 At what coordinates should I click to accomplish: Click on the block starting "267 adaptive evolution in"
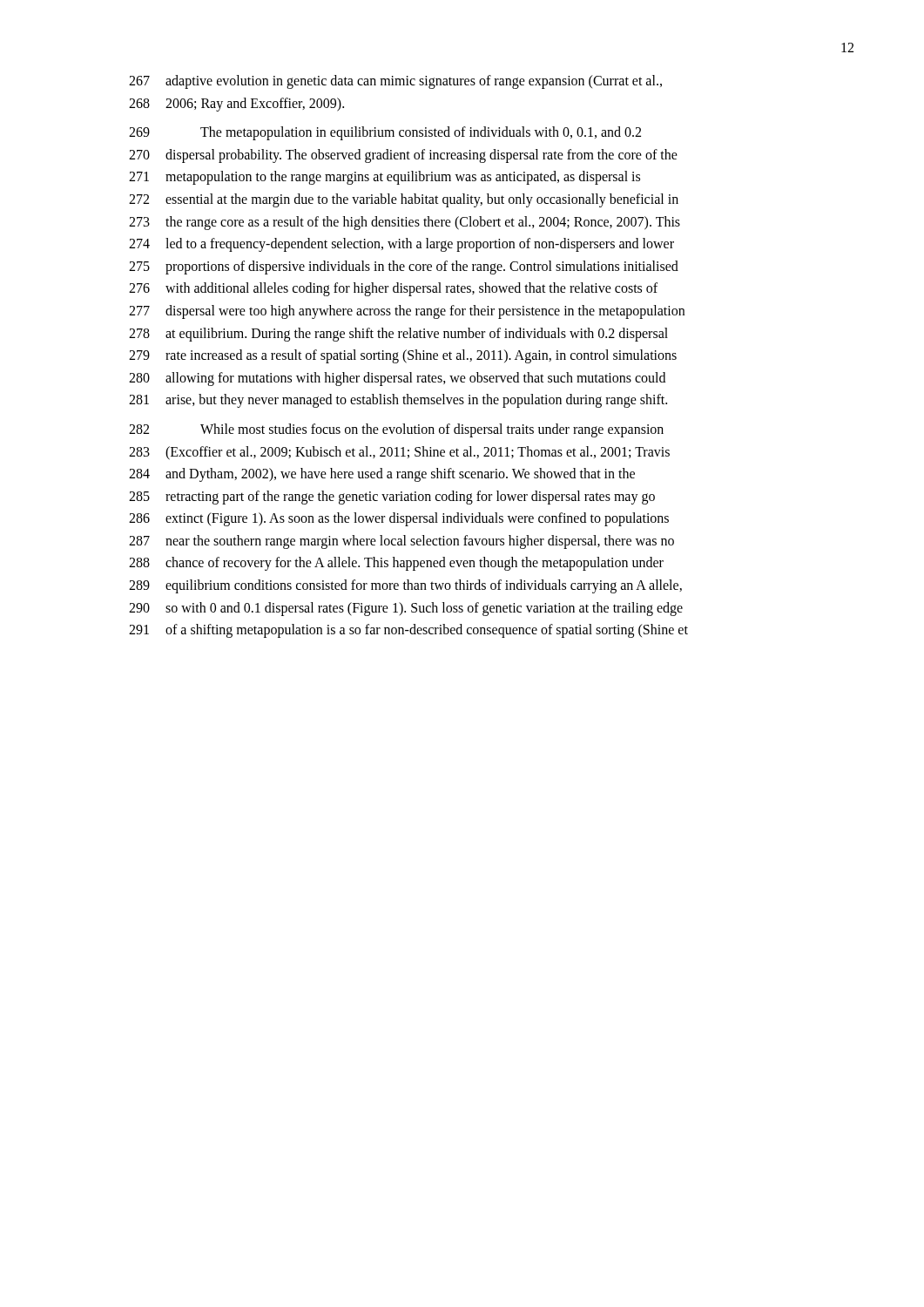(x=475, y=81)
